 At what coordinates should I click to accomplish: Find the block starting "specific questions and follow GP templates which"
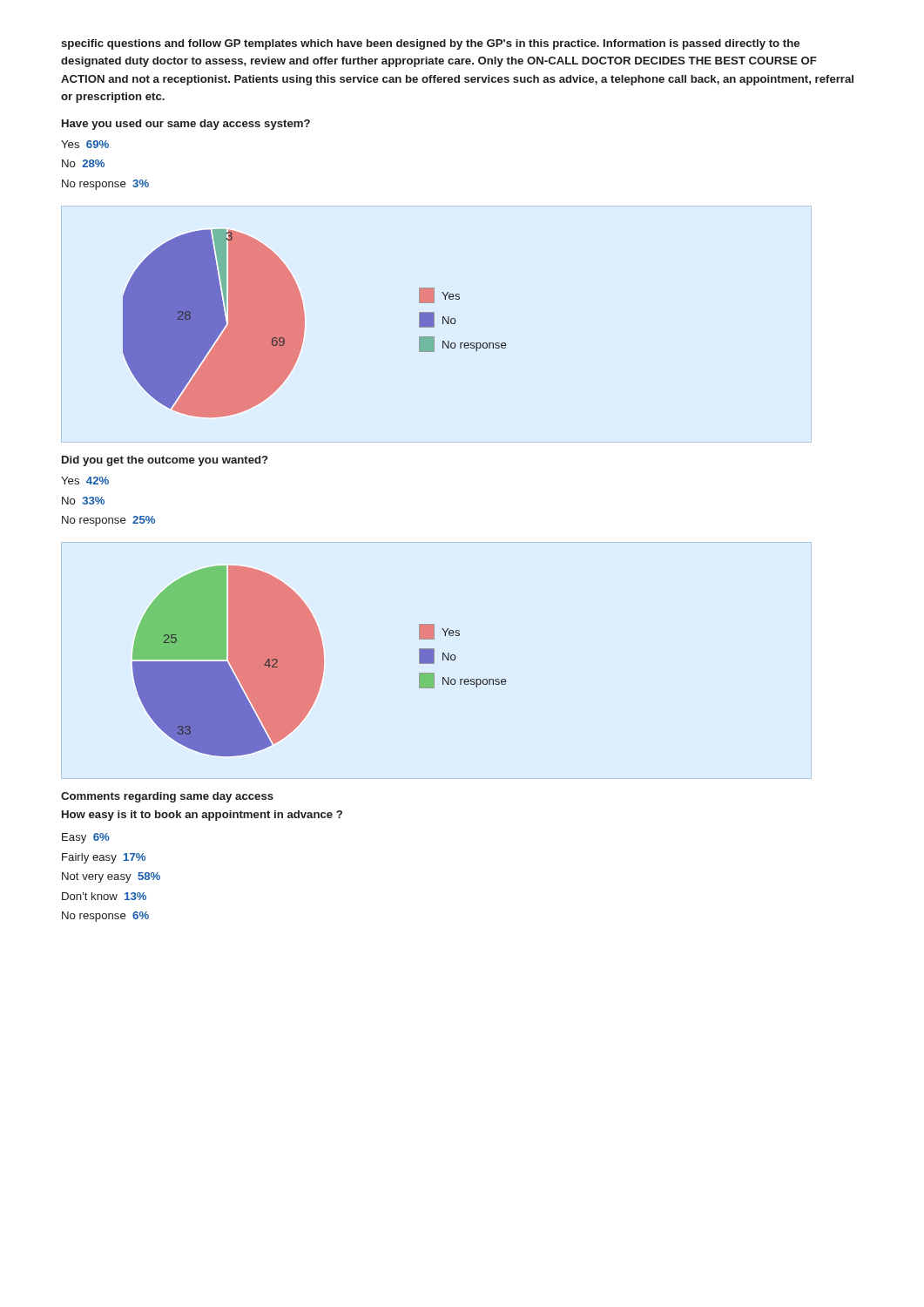(x=458, y=70)
